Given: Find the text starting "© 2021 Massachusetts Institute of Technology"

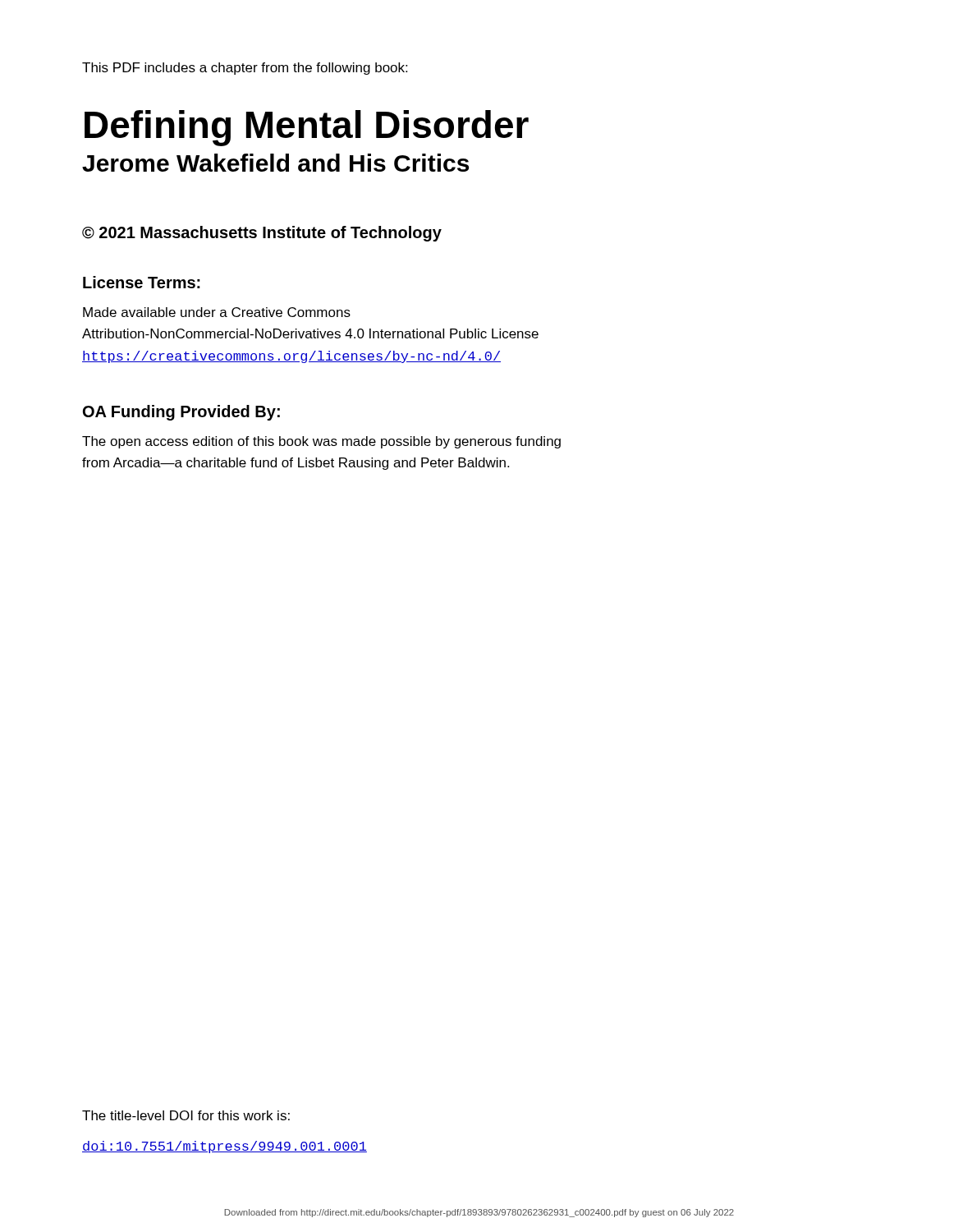Looking at the screenshot, I should [262, 232].
